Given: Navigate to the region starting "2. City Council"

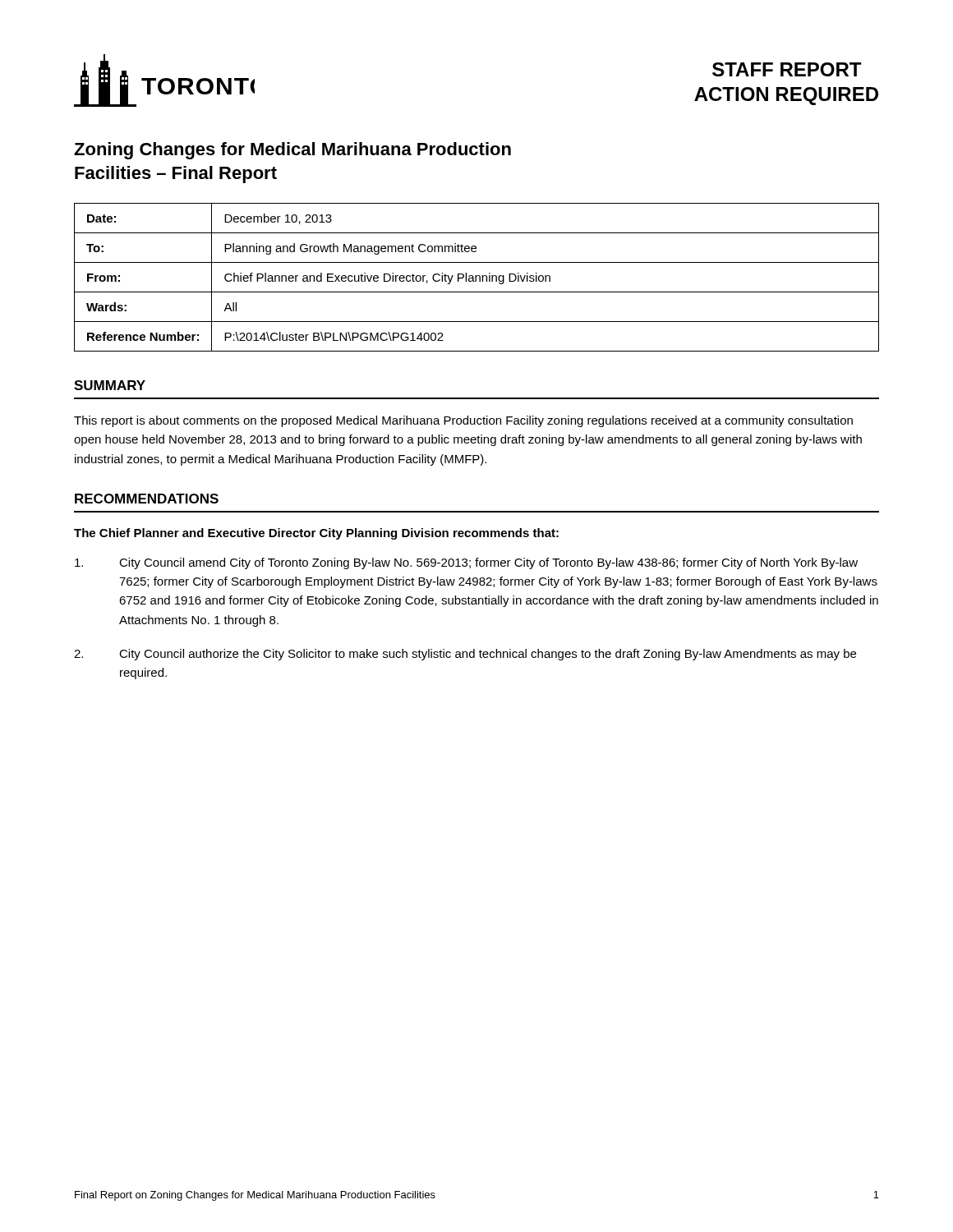Looking at the screenshot, I should click(476, 663).
